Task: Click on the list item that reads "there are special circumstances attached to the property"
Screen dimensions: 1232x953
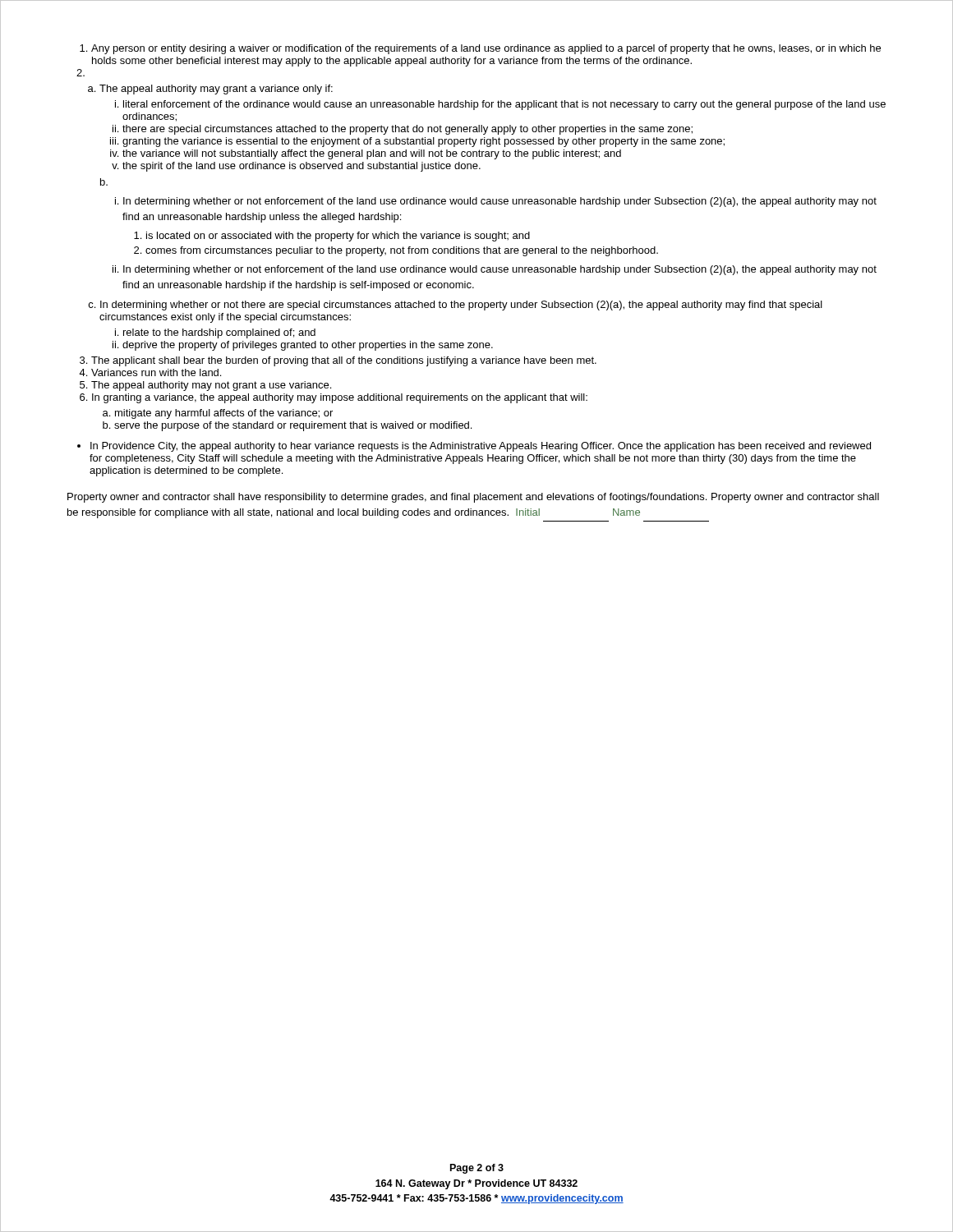Action: (x=504, y=128)
